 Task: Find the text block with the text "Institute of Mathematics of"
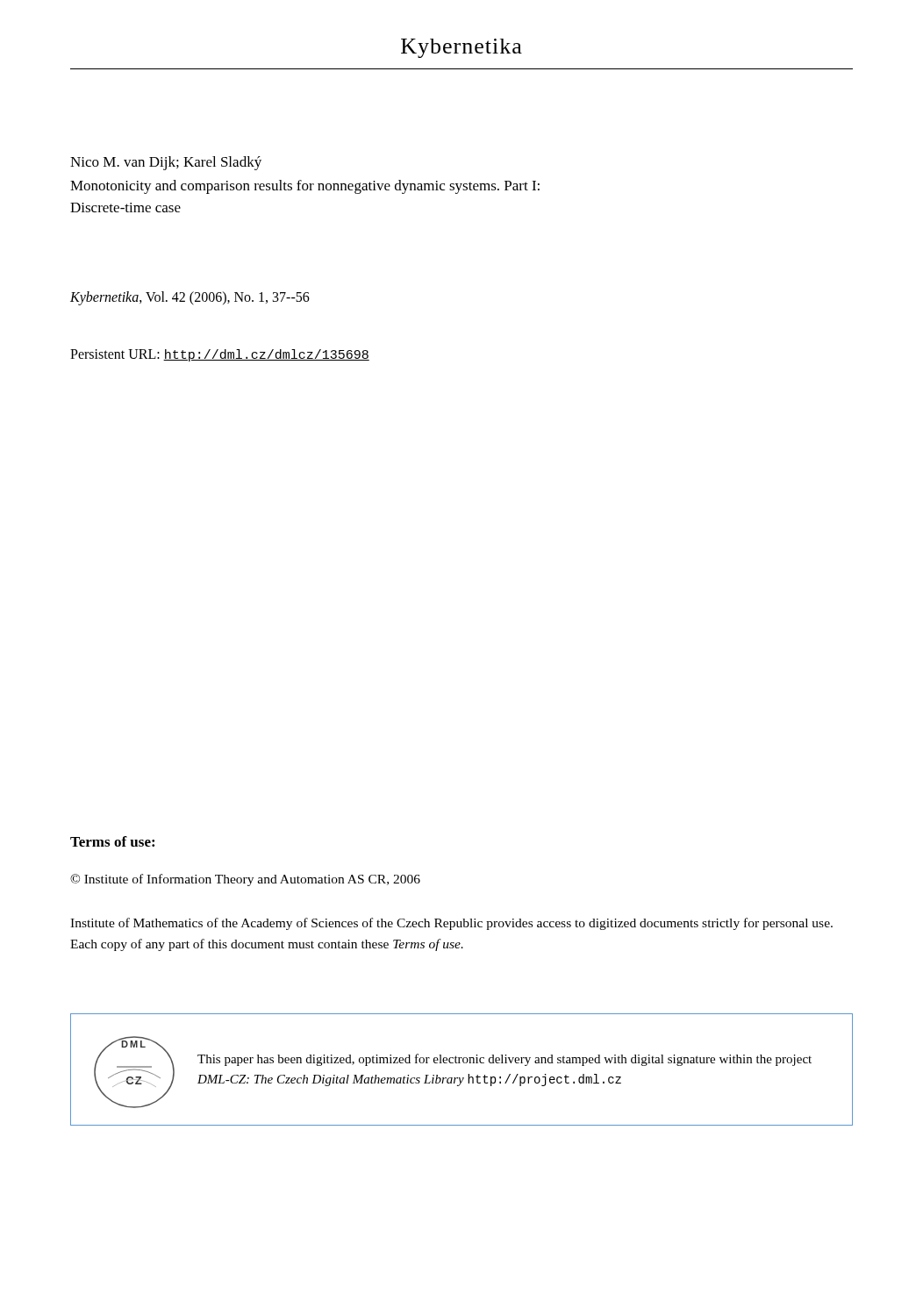[x=452, y=933]
